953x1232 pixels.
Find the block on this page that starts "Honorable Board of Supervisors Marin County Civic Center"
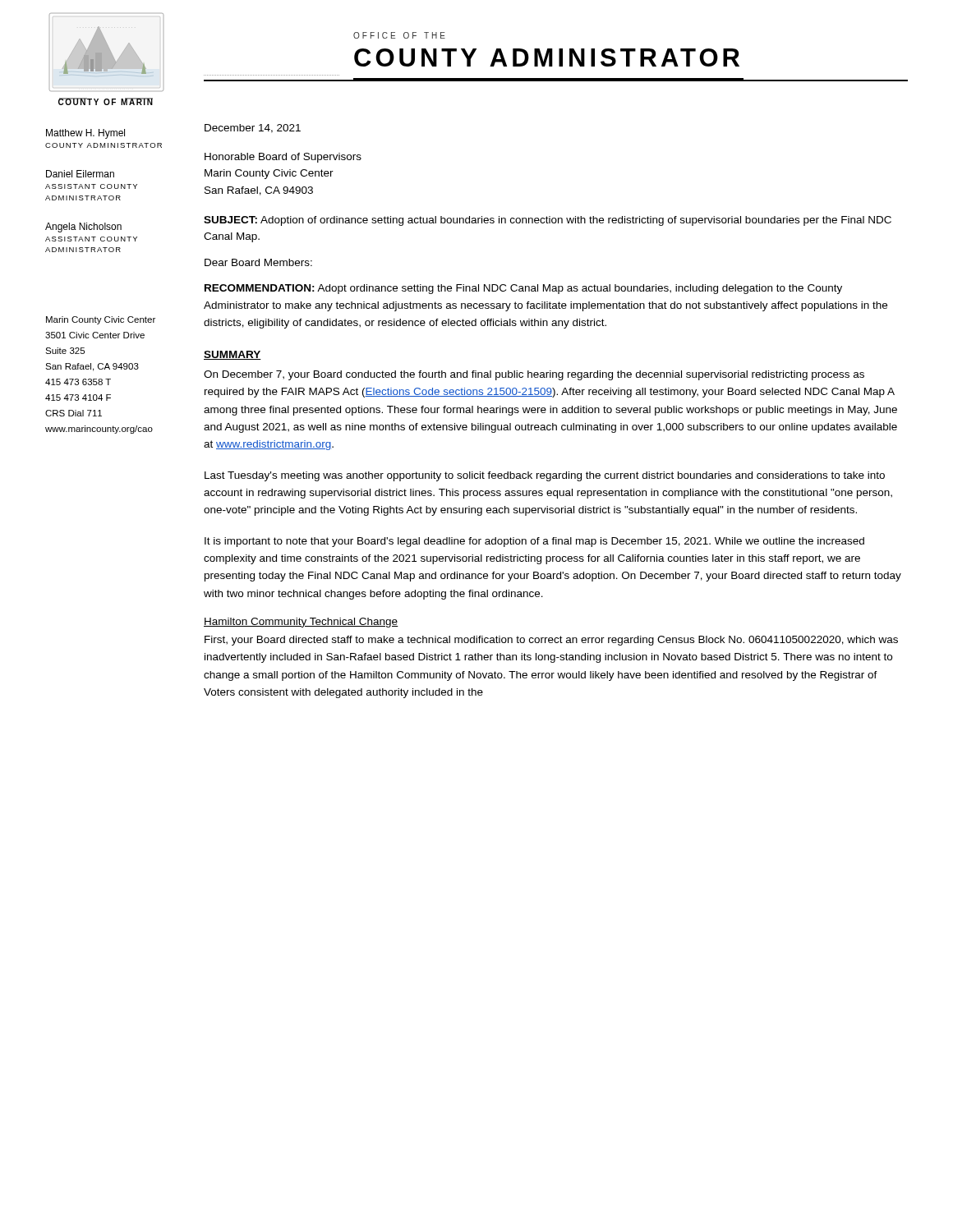[x=283, y=173]
